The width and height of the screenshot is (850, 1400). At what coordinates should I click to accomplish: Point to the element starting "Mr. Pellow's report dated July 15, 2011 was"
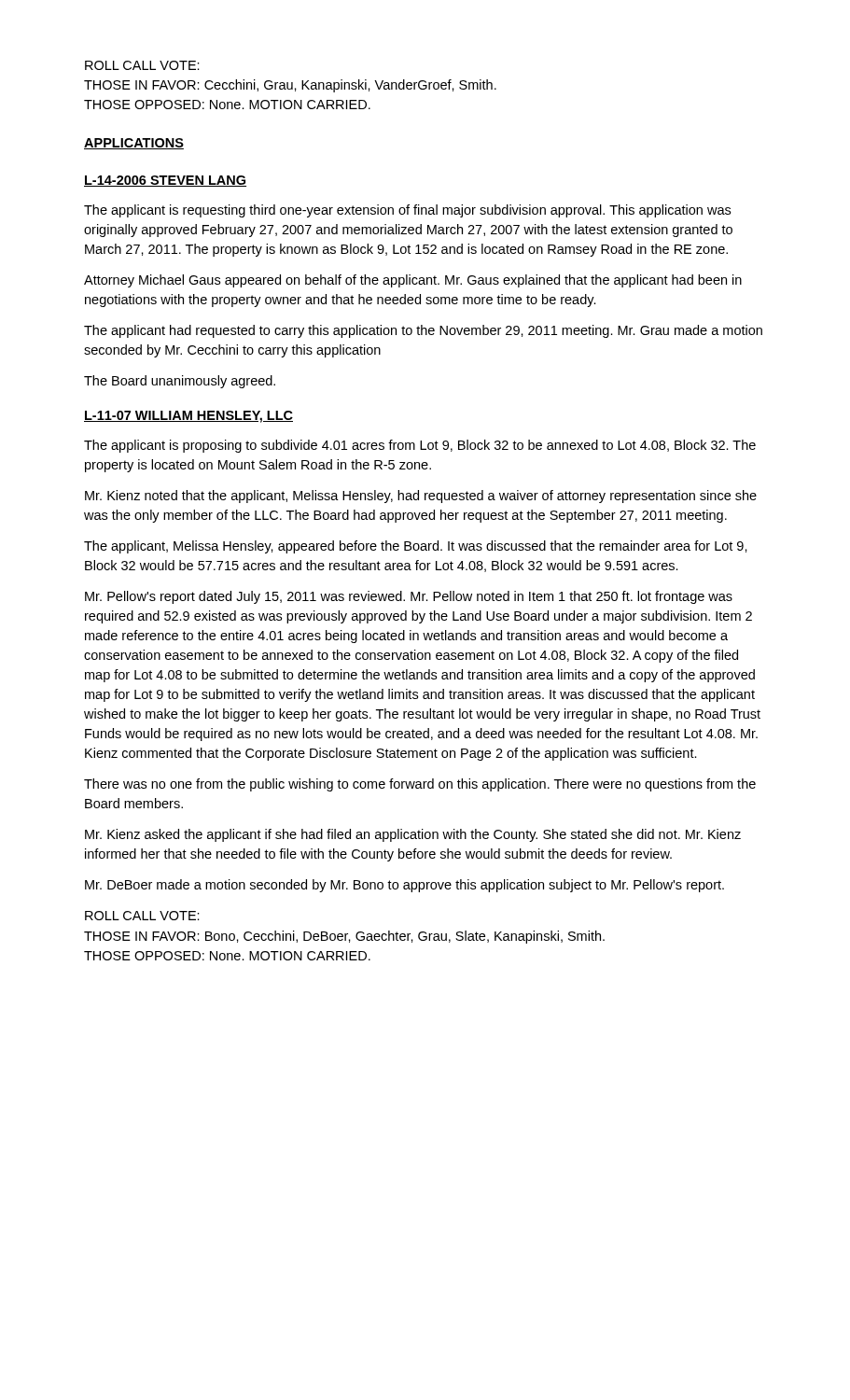(x=425, y=676)
